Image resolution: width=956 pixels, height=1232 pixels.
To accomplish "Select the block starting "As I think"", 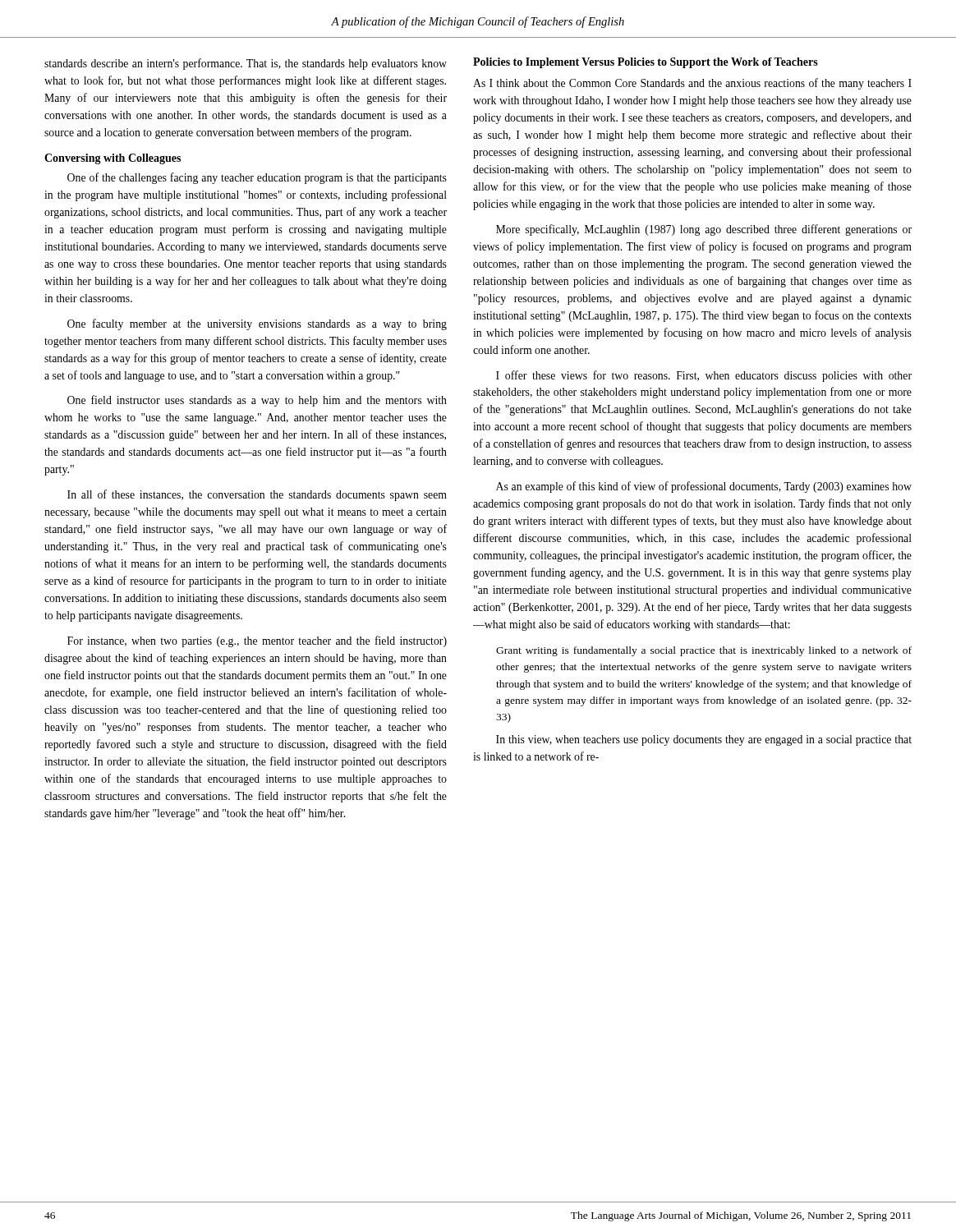I will click(692, 144).
